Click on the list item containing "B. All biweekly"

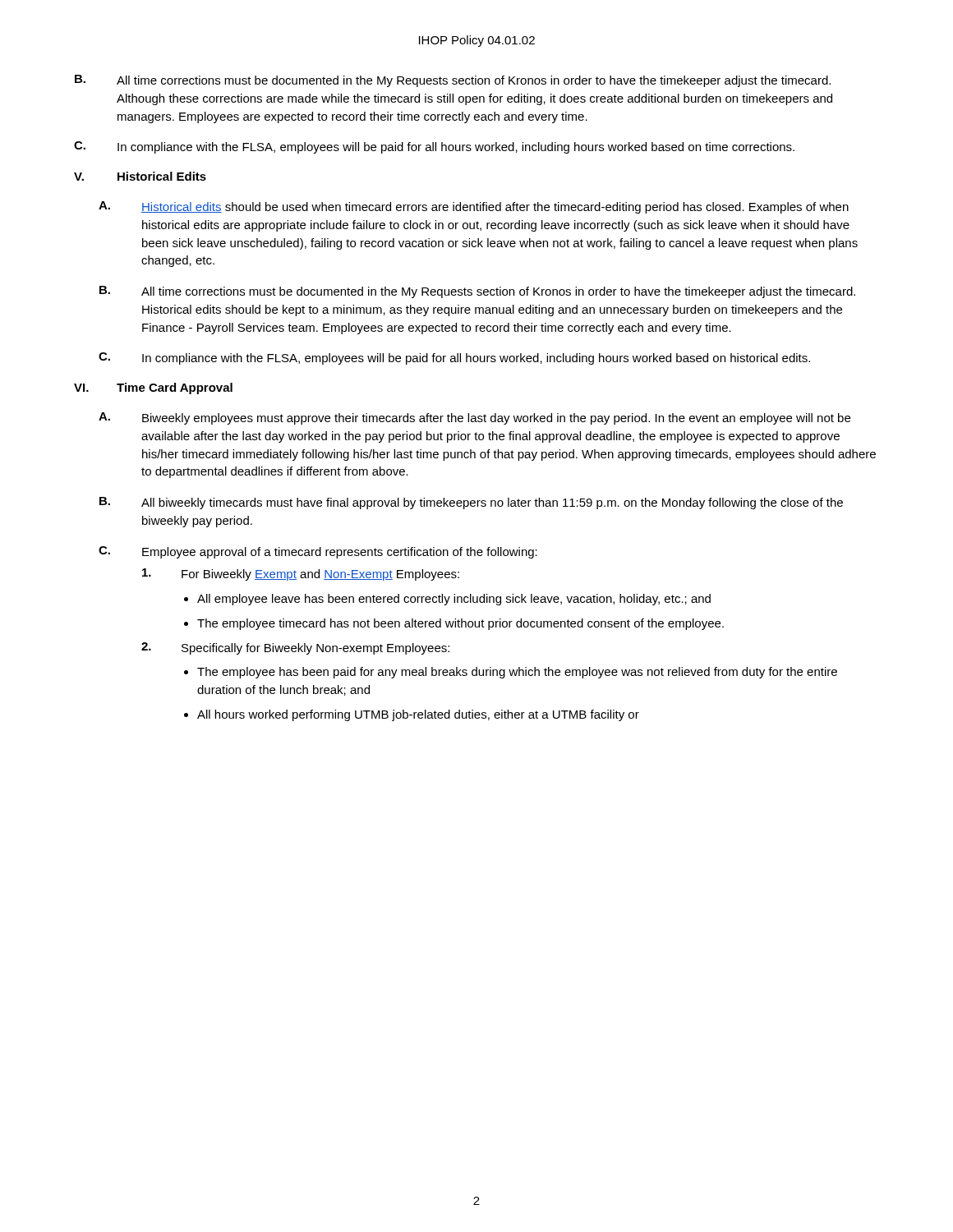pos(476,512)
